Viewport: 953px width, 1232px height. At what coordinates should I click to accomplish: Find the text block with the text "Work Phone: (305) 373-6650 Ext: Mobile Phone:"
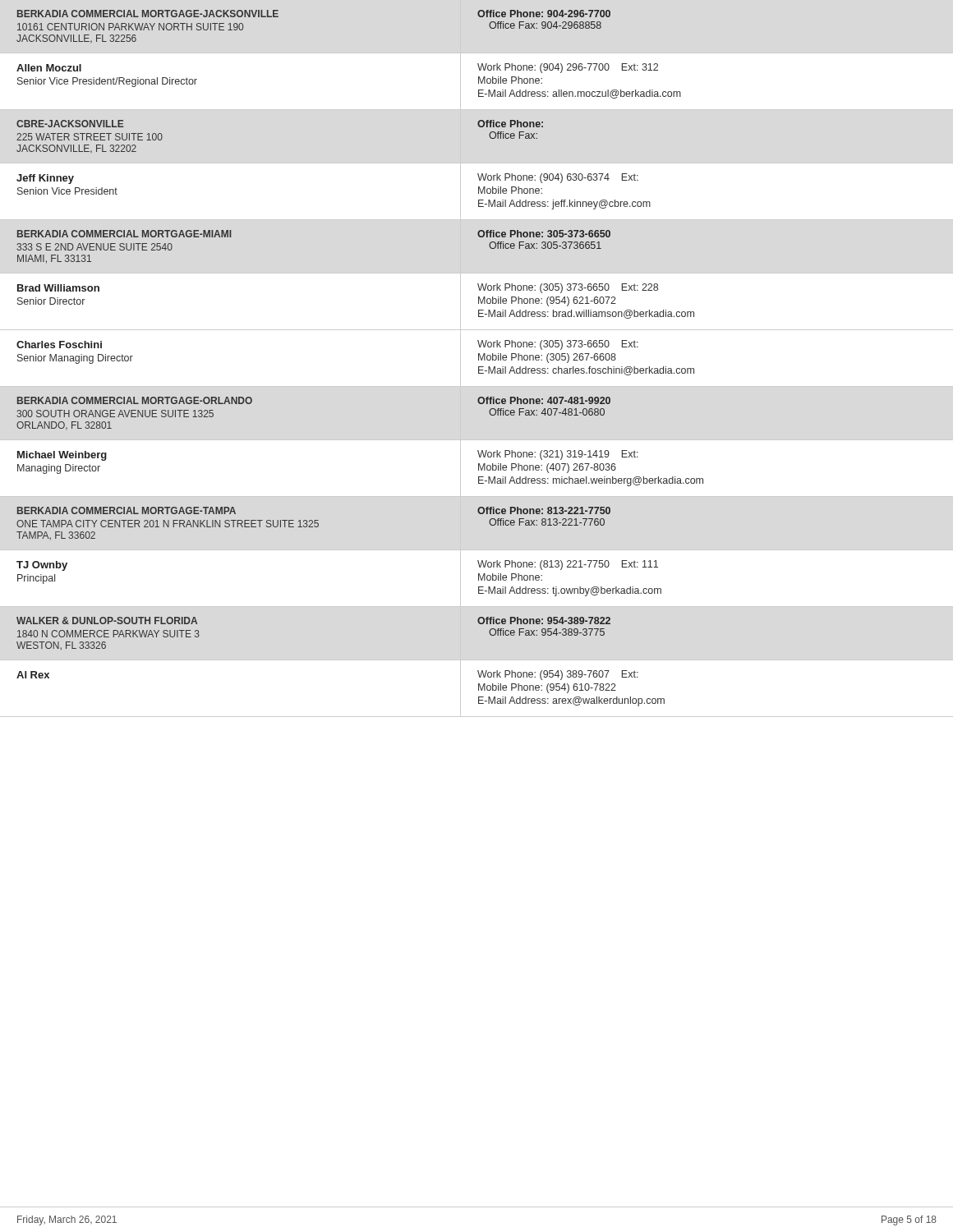(558, 345)
